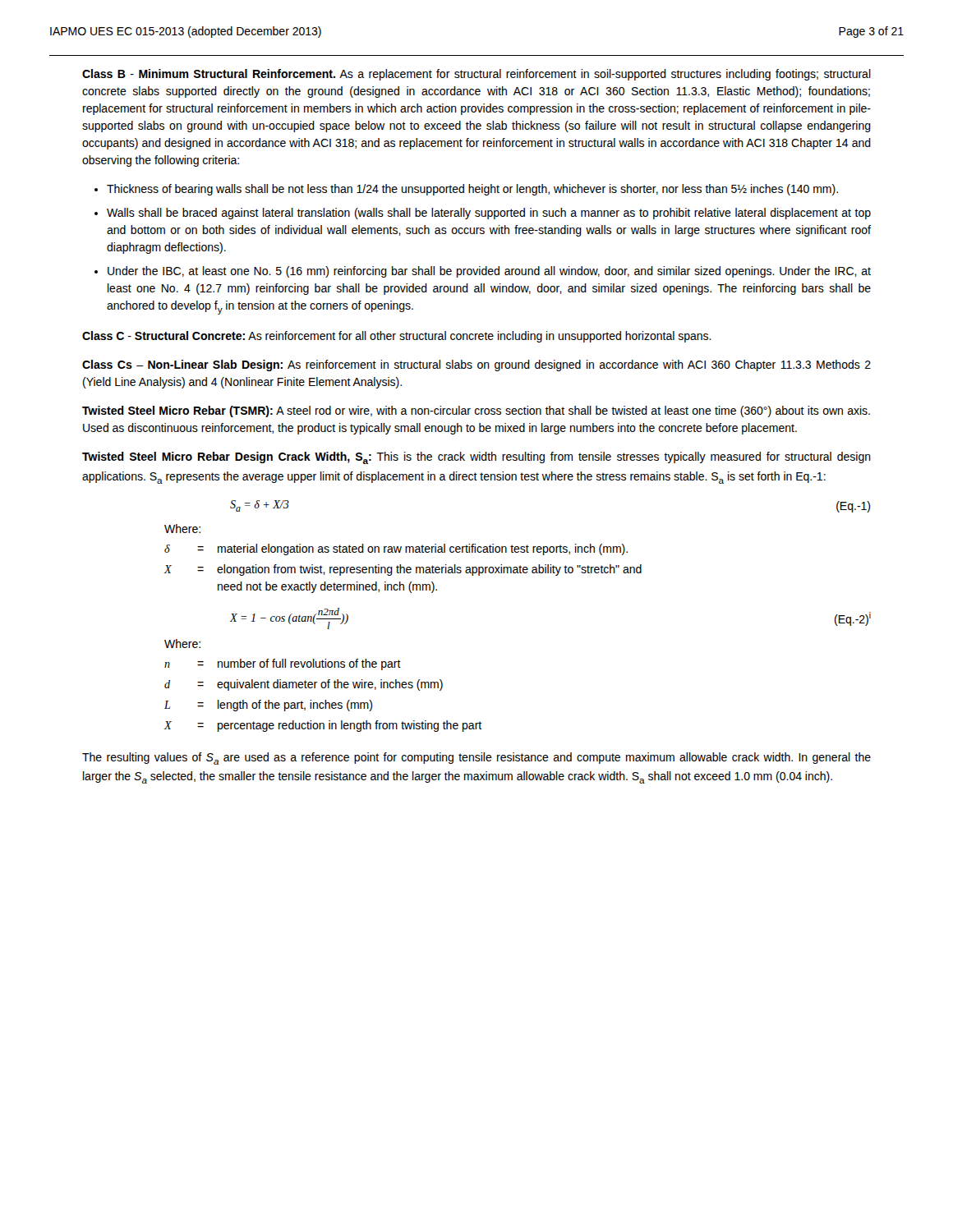This screenshot has width=953, height=1232.
Task: Select the list item that says "Thickness of bearing walls shall be not less"
Action: (x=473, y=189)
